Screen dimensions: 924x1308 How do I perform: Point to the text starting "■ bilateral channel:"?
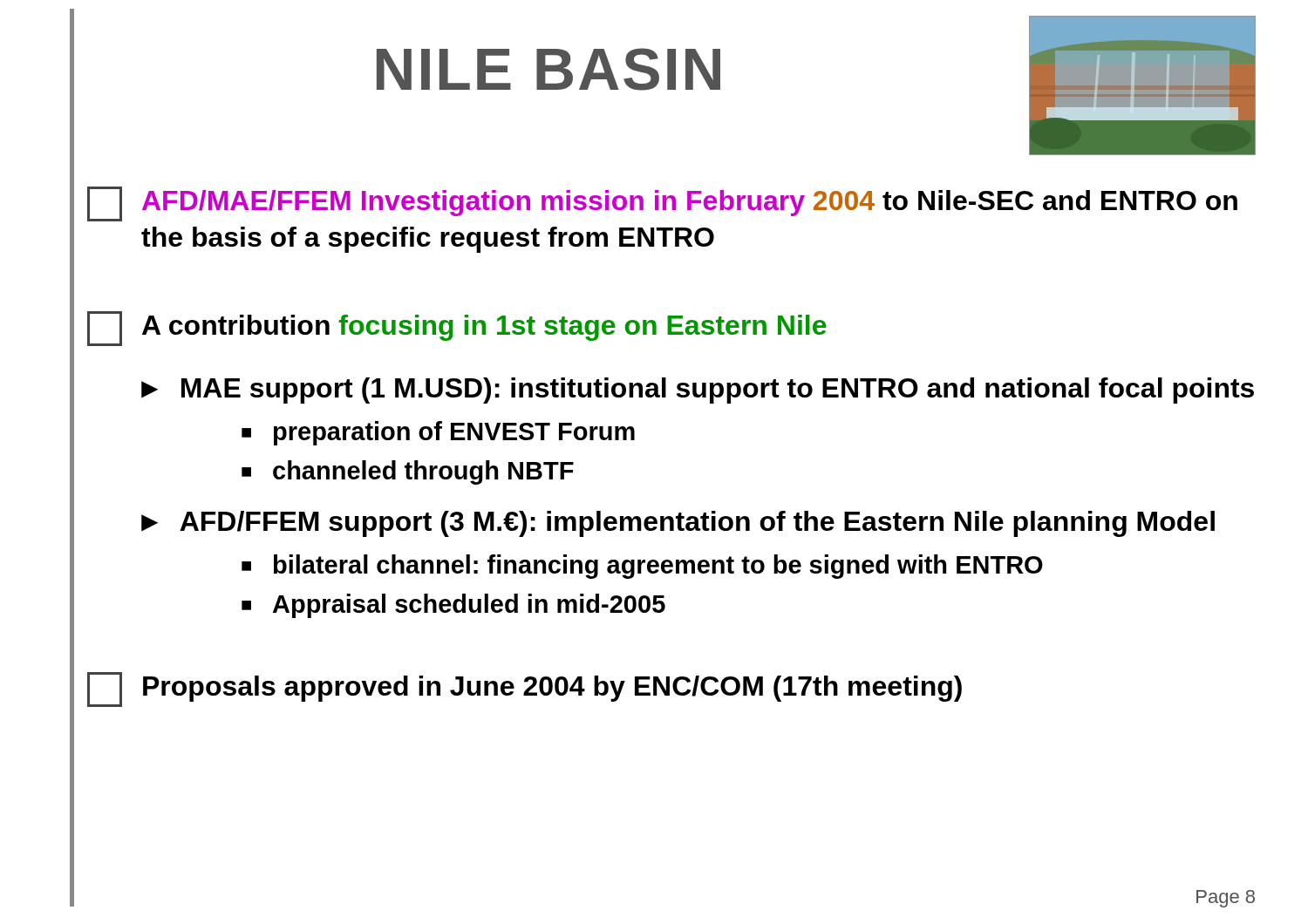642,565
